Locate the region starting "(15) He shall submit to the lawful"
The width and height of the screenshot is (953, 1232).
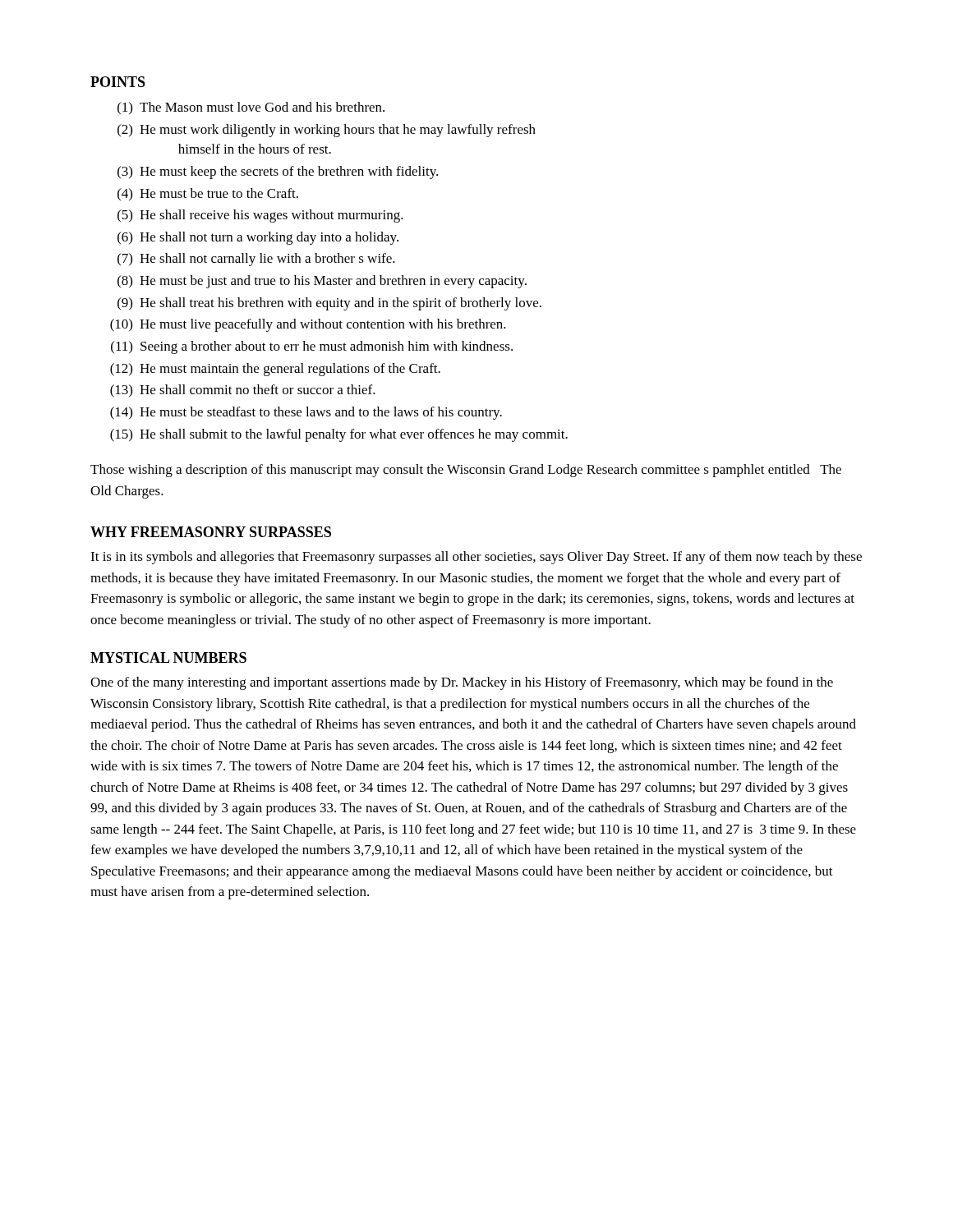[x=476, y=434]
